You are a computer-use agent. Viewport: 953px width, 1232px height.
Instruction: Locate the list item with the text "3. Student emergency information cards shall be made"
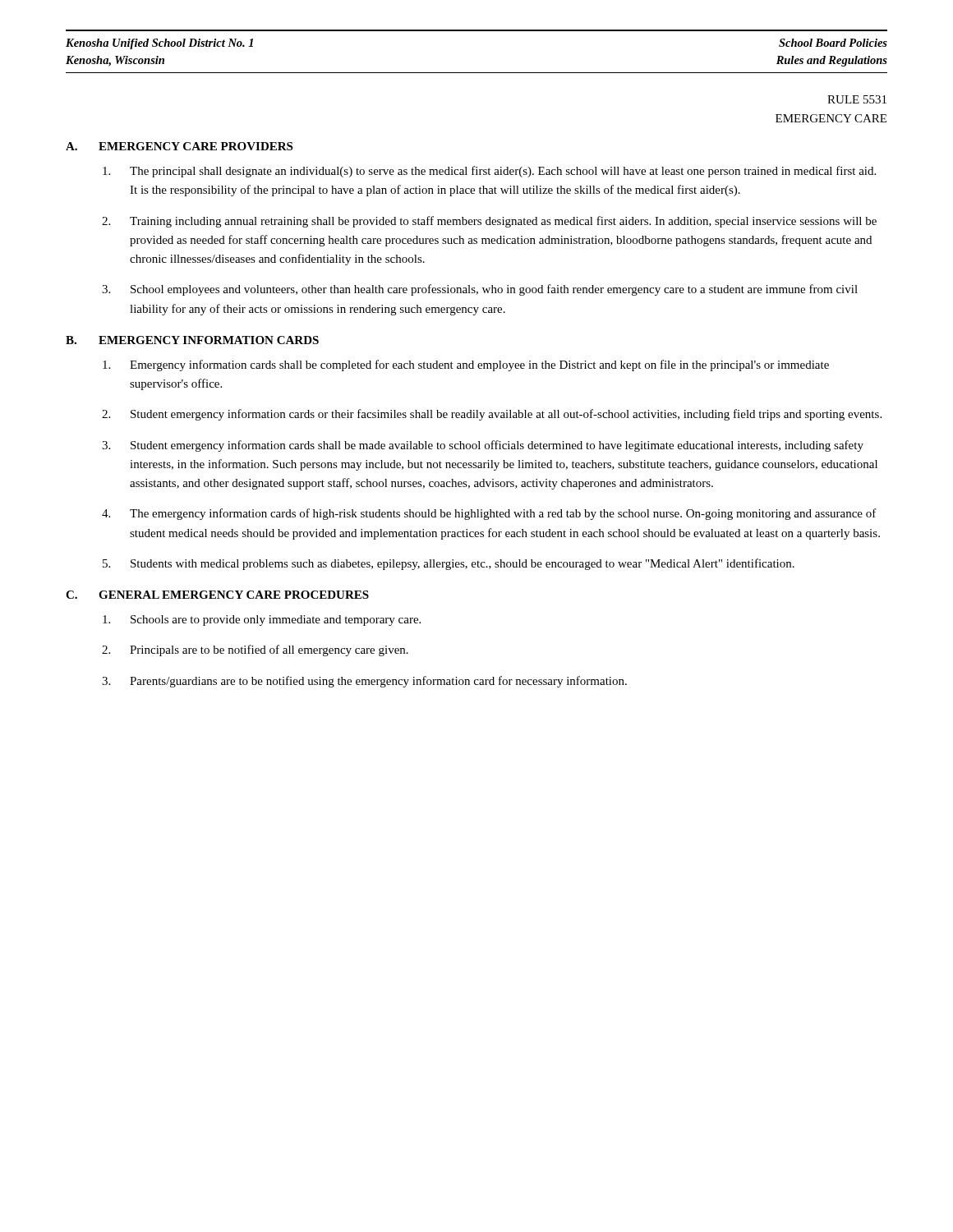point(495,464)
